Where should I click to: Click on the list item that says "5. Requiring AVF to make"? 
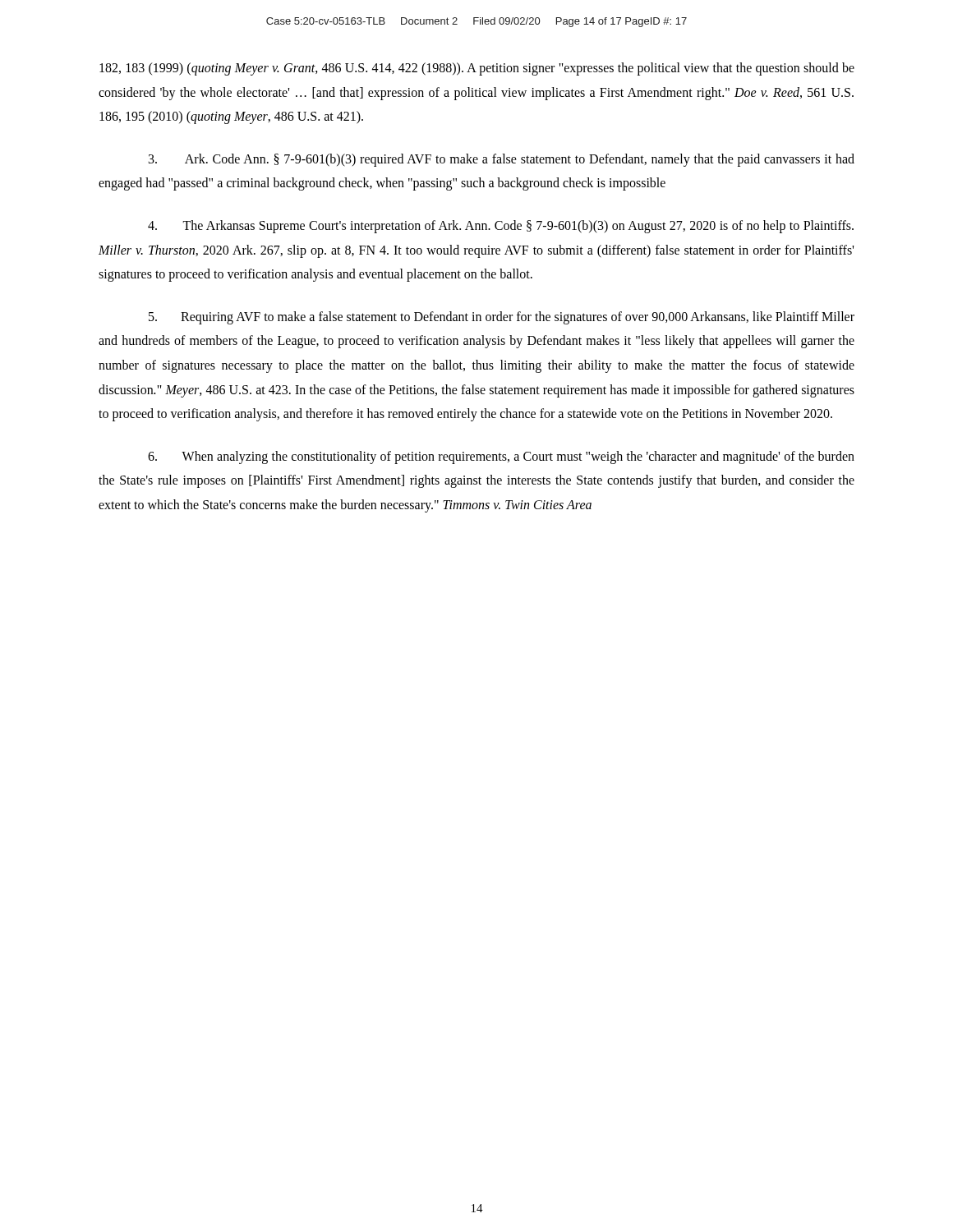[x=476, y=363]
